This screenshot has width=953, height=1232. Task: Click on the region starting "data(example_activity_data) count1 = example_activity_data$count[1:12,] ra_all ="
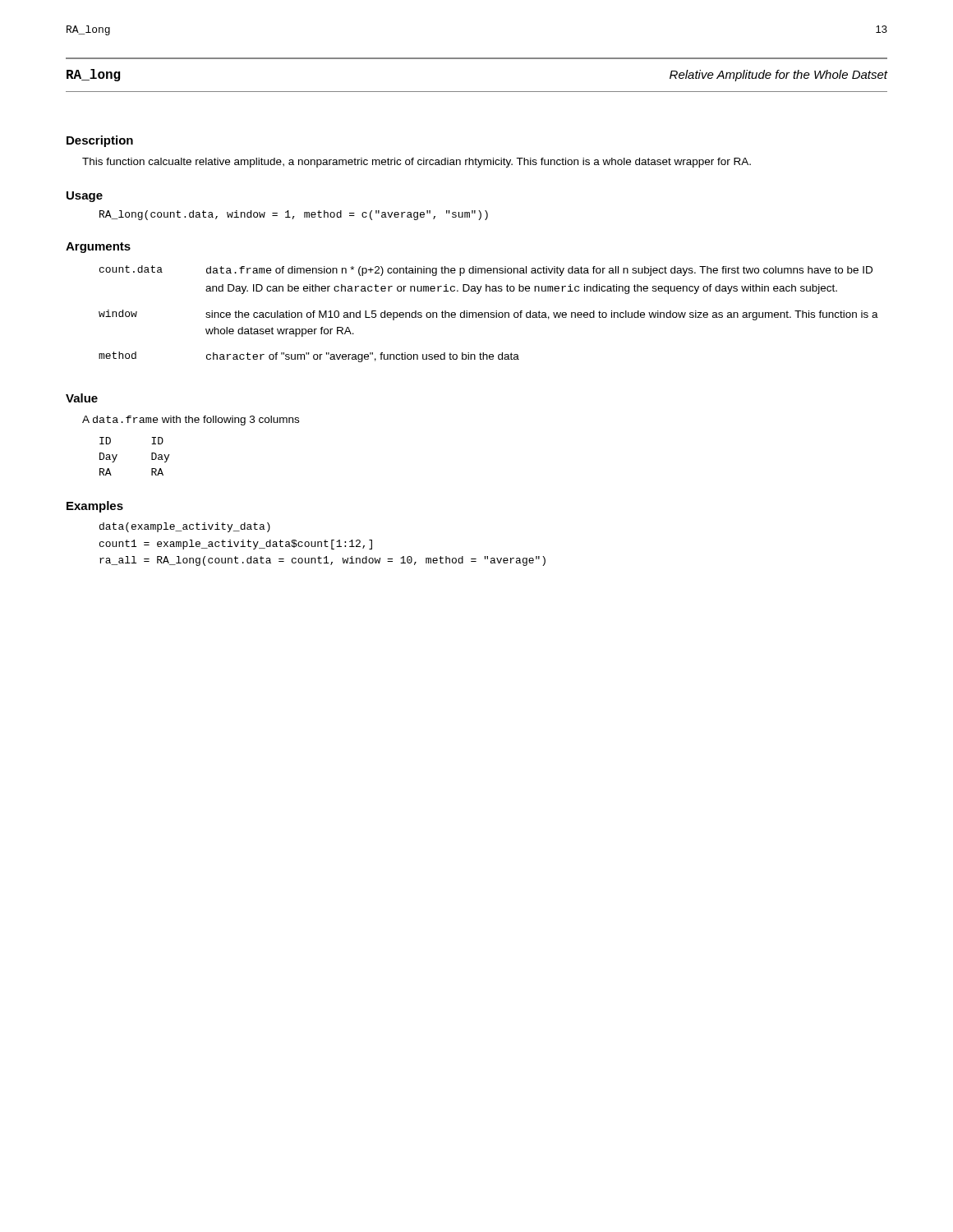323,544
